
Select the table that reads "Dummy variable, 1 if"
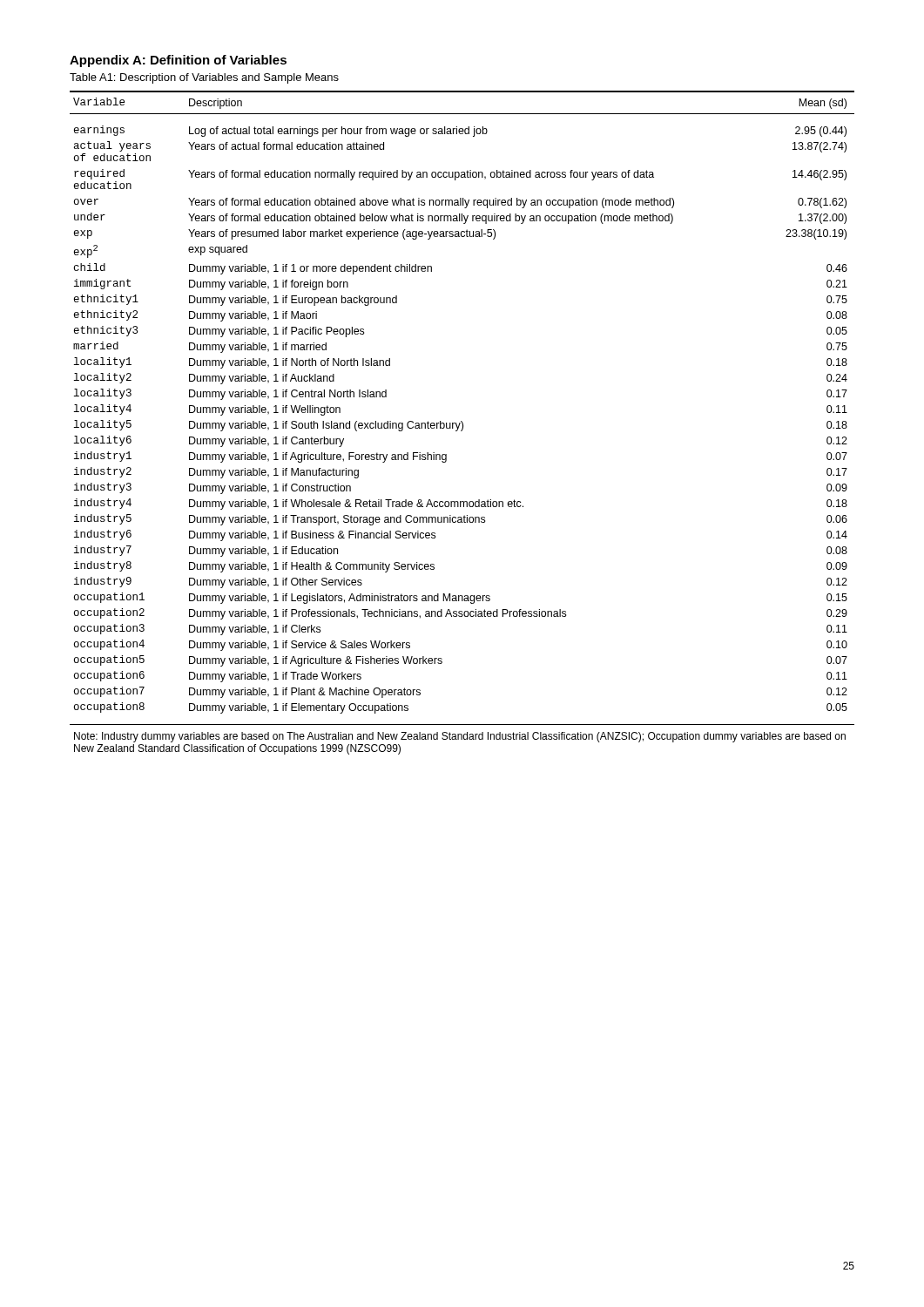(x=462, y=424)
